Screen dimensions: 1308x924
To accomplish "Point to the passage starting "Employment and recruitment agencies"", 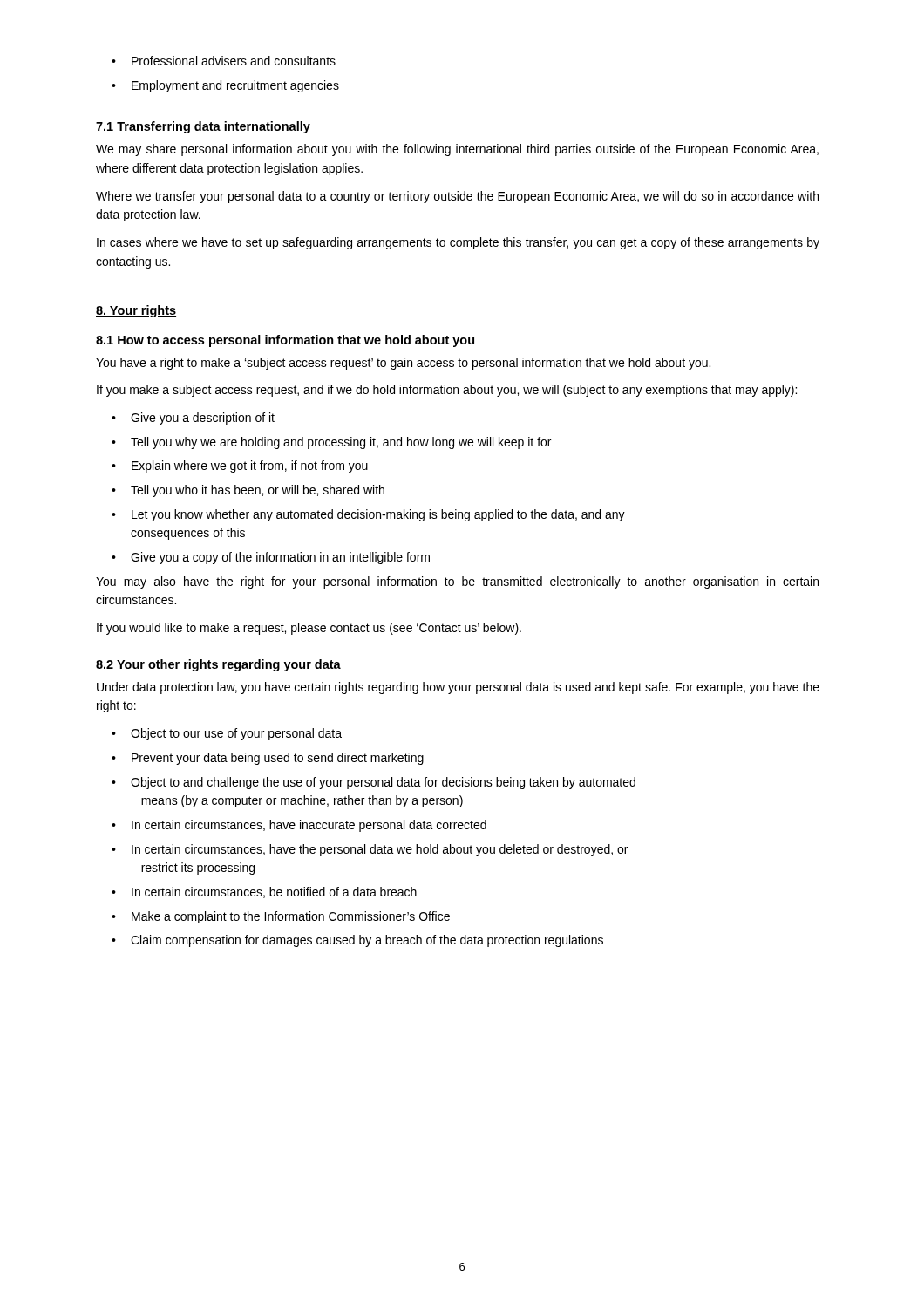I will pyautogui.click(x=235, y=85).
